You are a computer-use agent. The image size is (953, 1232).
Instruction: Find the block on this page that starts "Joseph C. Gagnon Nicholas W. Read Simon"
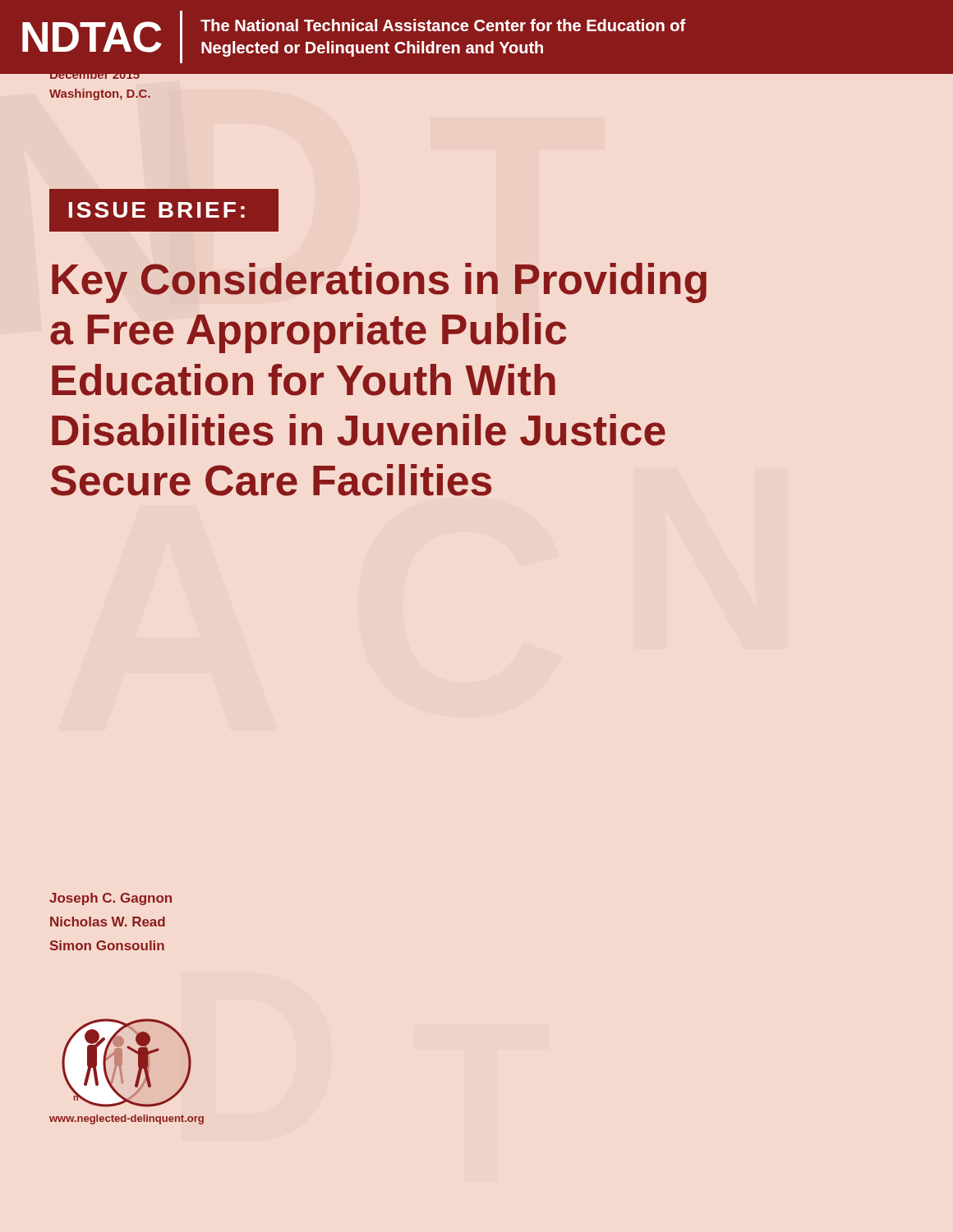(x=111, y=923)
